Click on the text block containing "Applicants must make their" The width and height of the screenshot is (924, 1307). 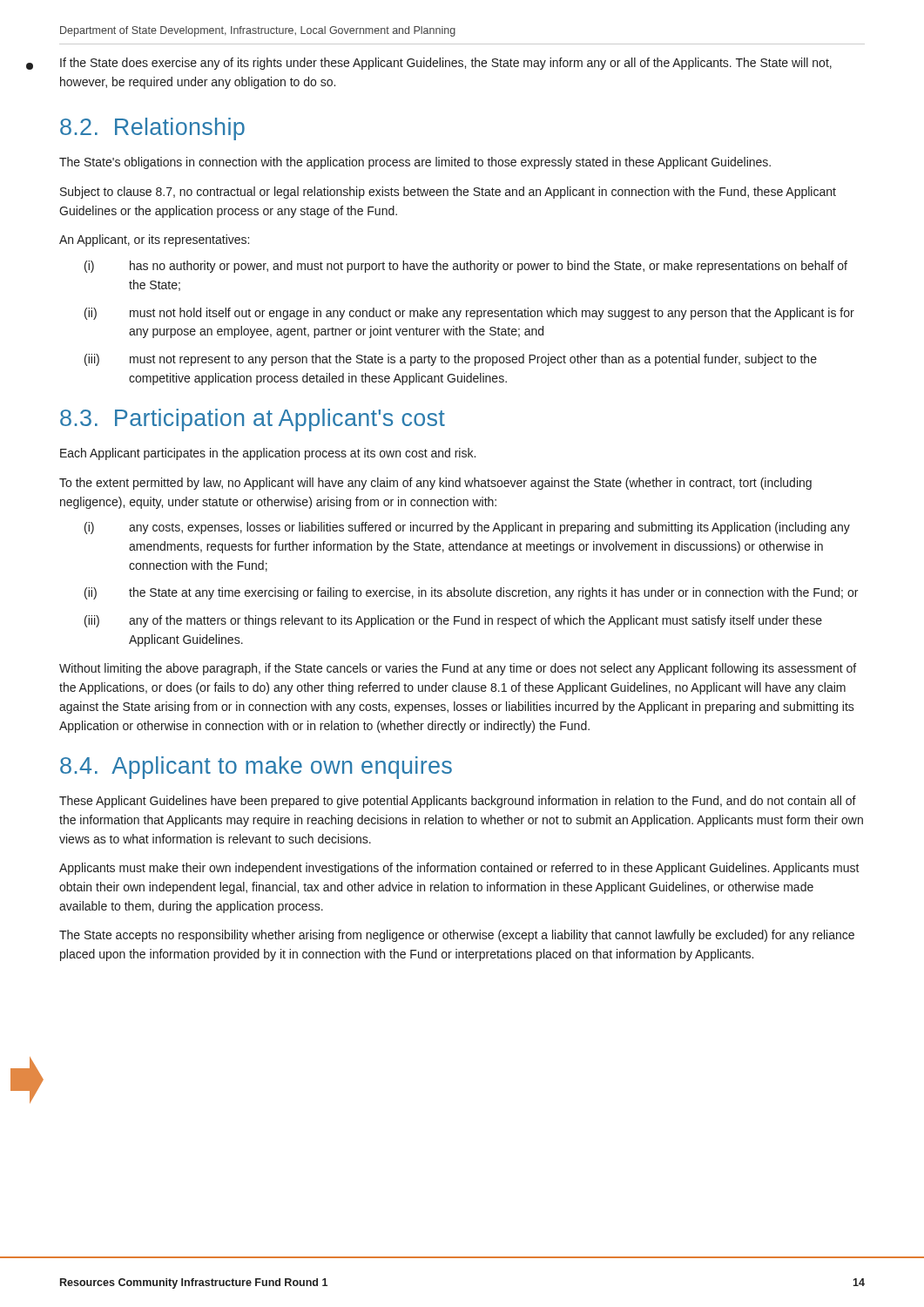[459, 887]
